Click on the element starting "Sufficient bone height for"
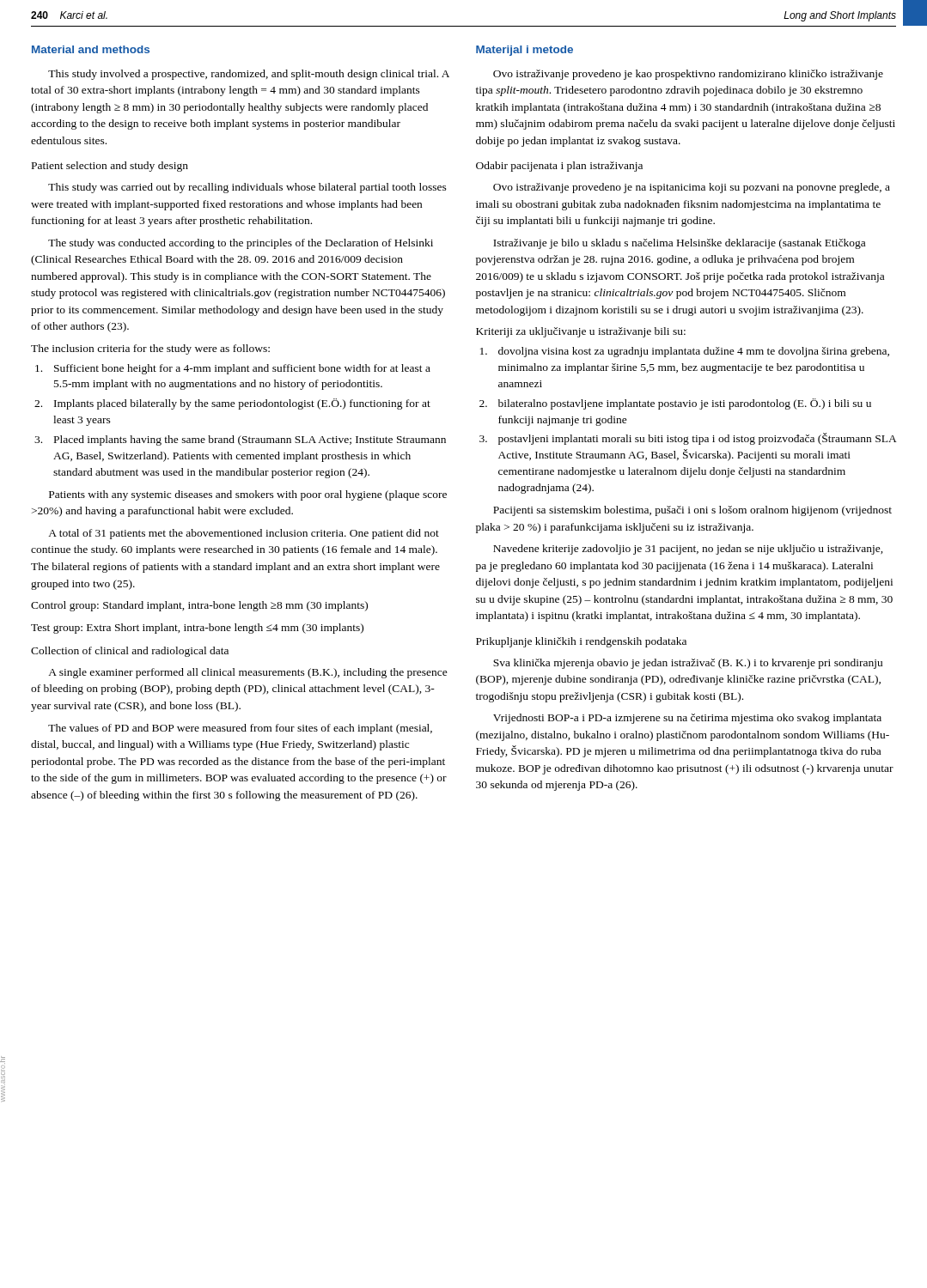The width and height of the screenshot is (927, 1288). click(x=243, y=376)
